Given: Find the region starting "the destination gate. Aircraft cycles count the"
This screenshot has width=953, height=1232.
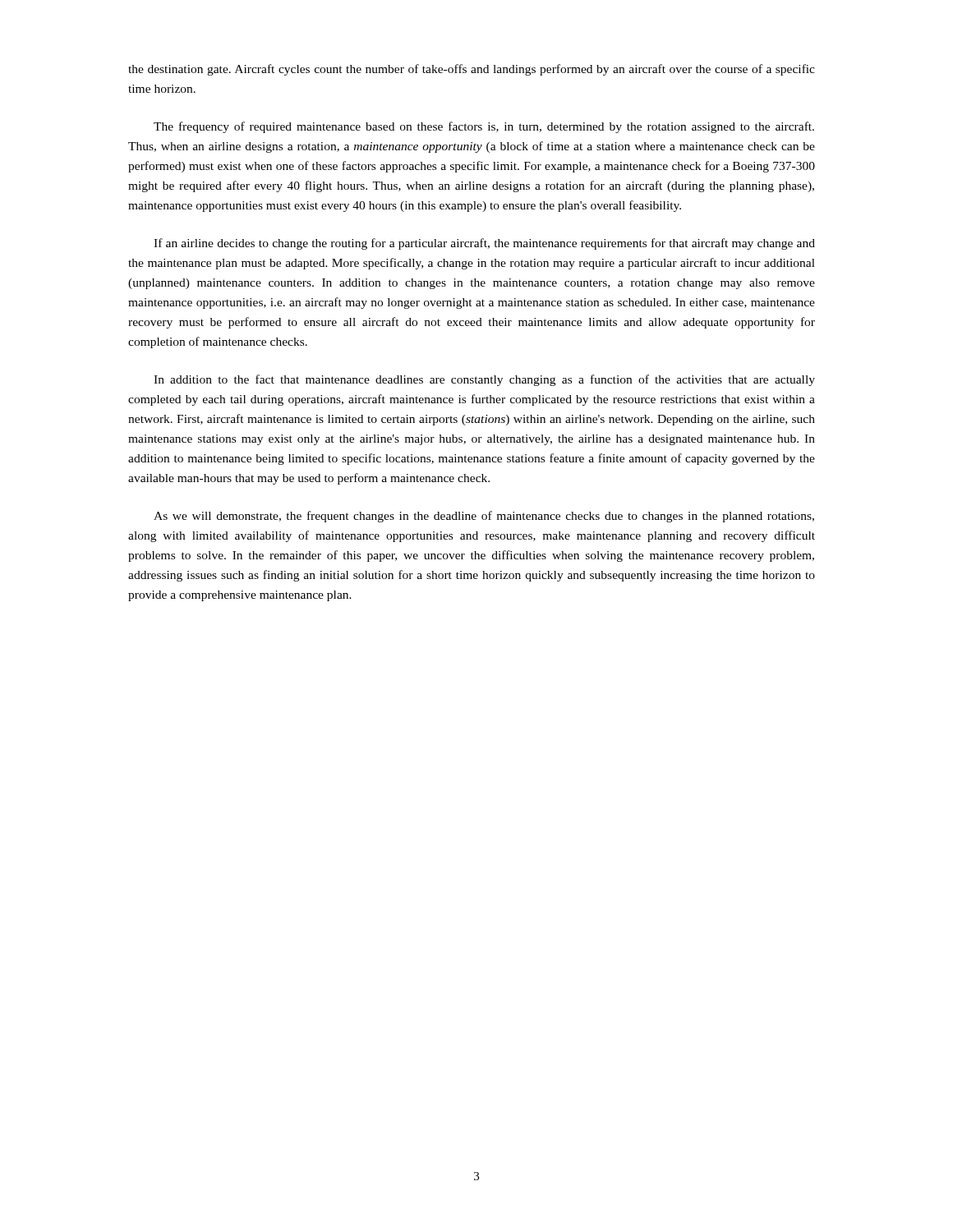Looking at the screenshot, I should (472, 78).
